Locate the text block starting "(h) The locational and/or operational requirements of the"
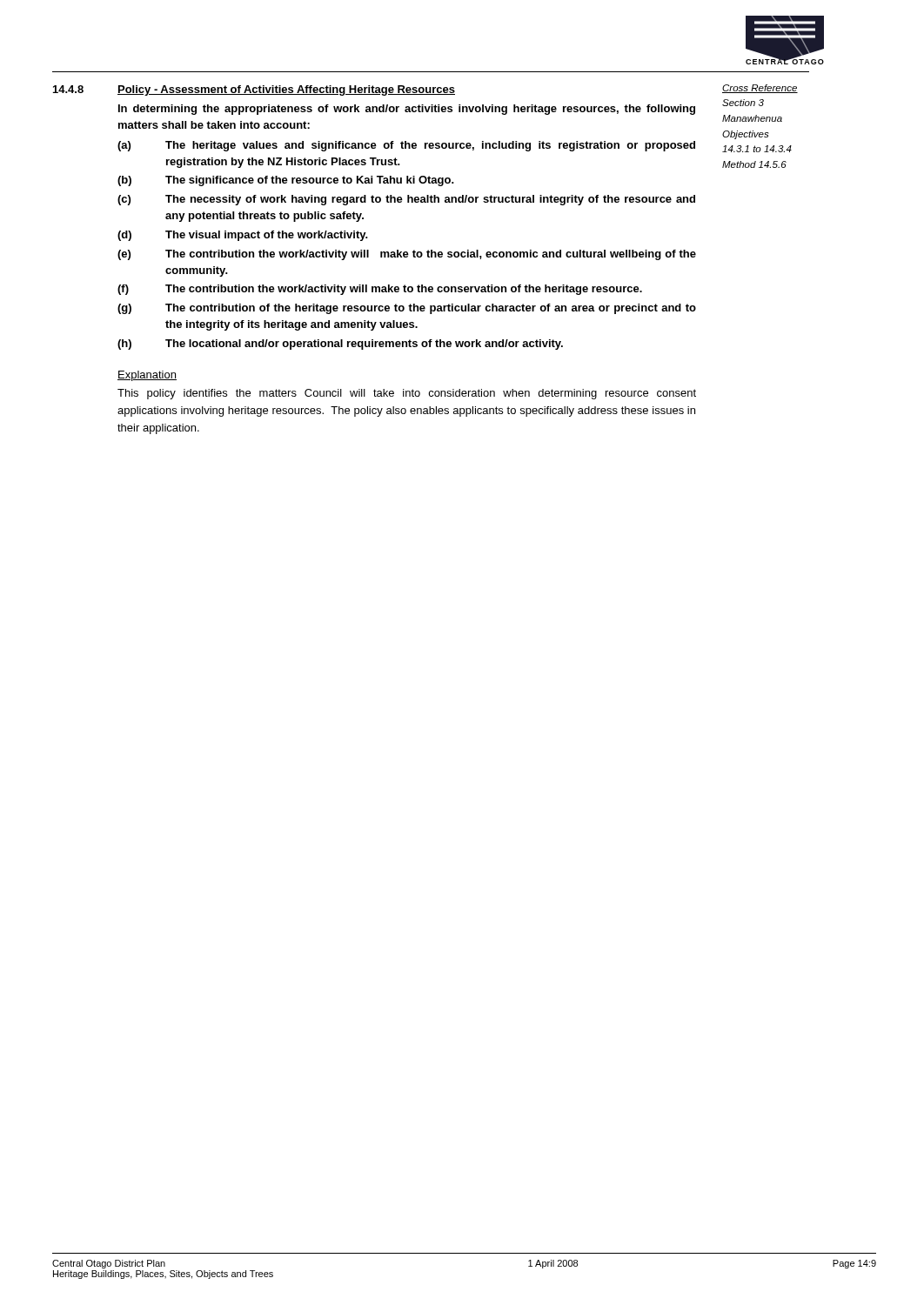 pyautogui.click(x=407, y=344)
